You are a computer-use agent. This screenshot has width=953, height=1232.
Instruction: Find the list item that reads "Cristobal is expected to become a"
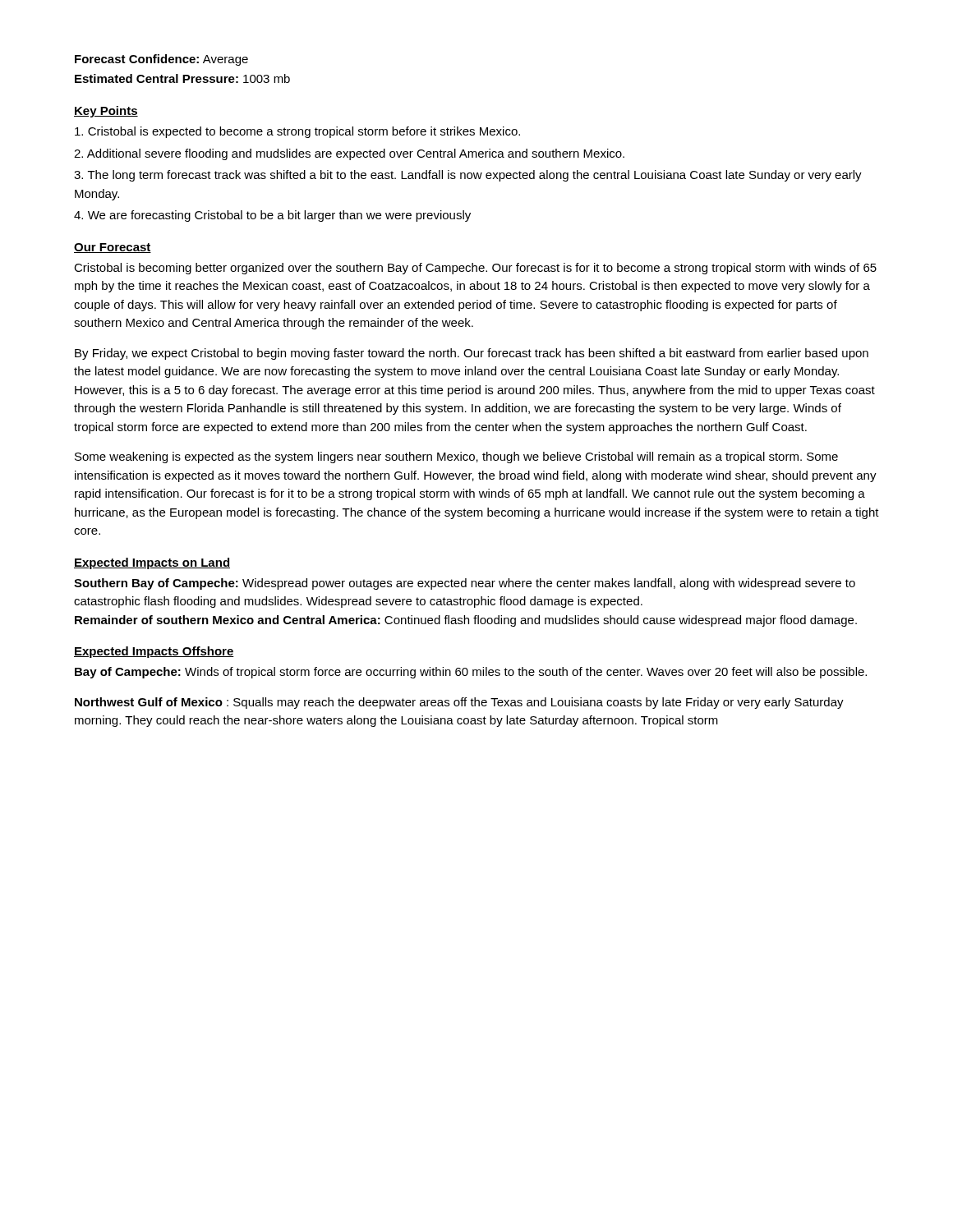click(298, 131)
